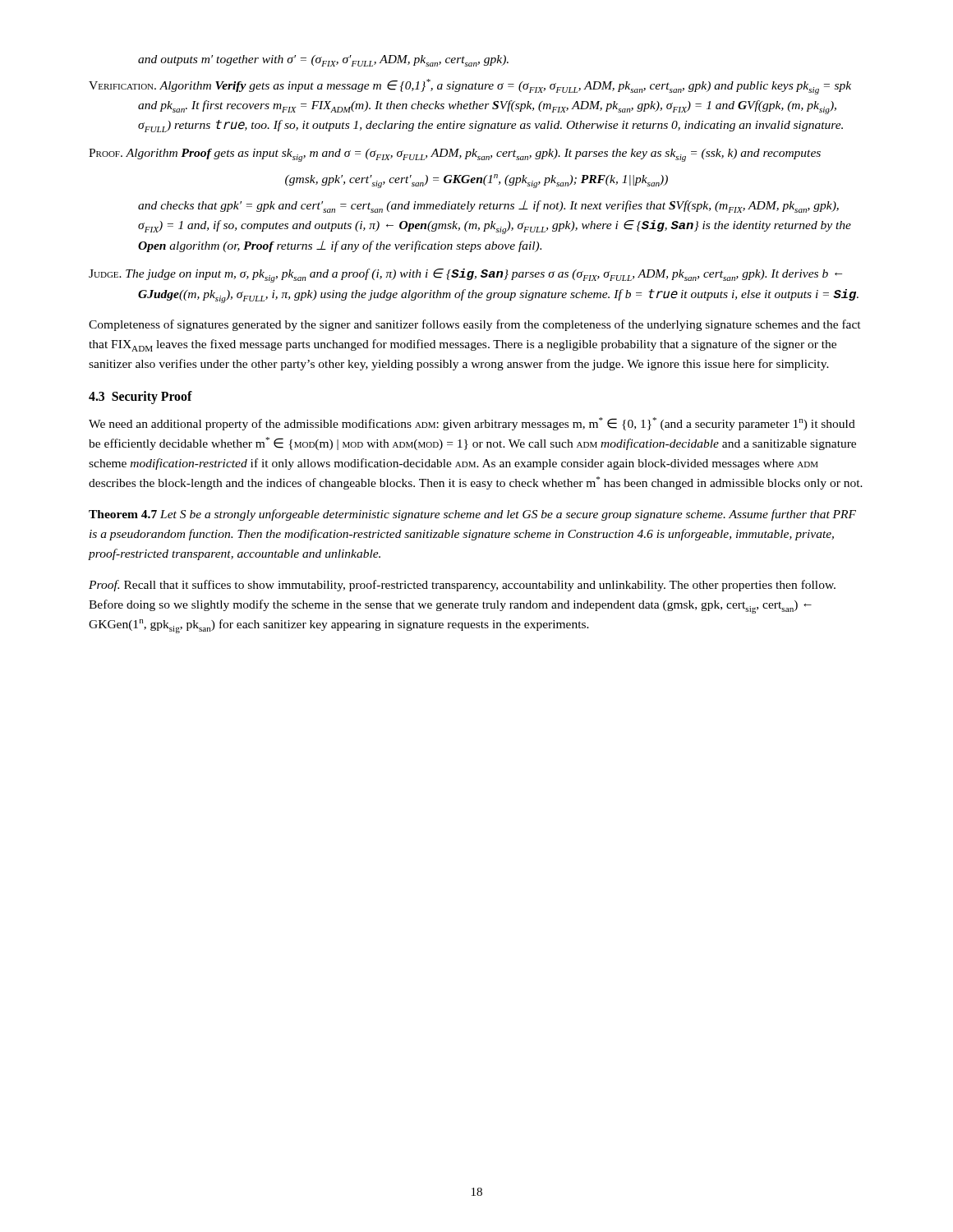Viewport: 953px width, 1232px height.
Task: Select the region starting "4.3 Security Proof"
Action: tap(140, 398)
